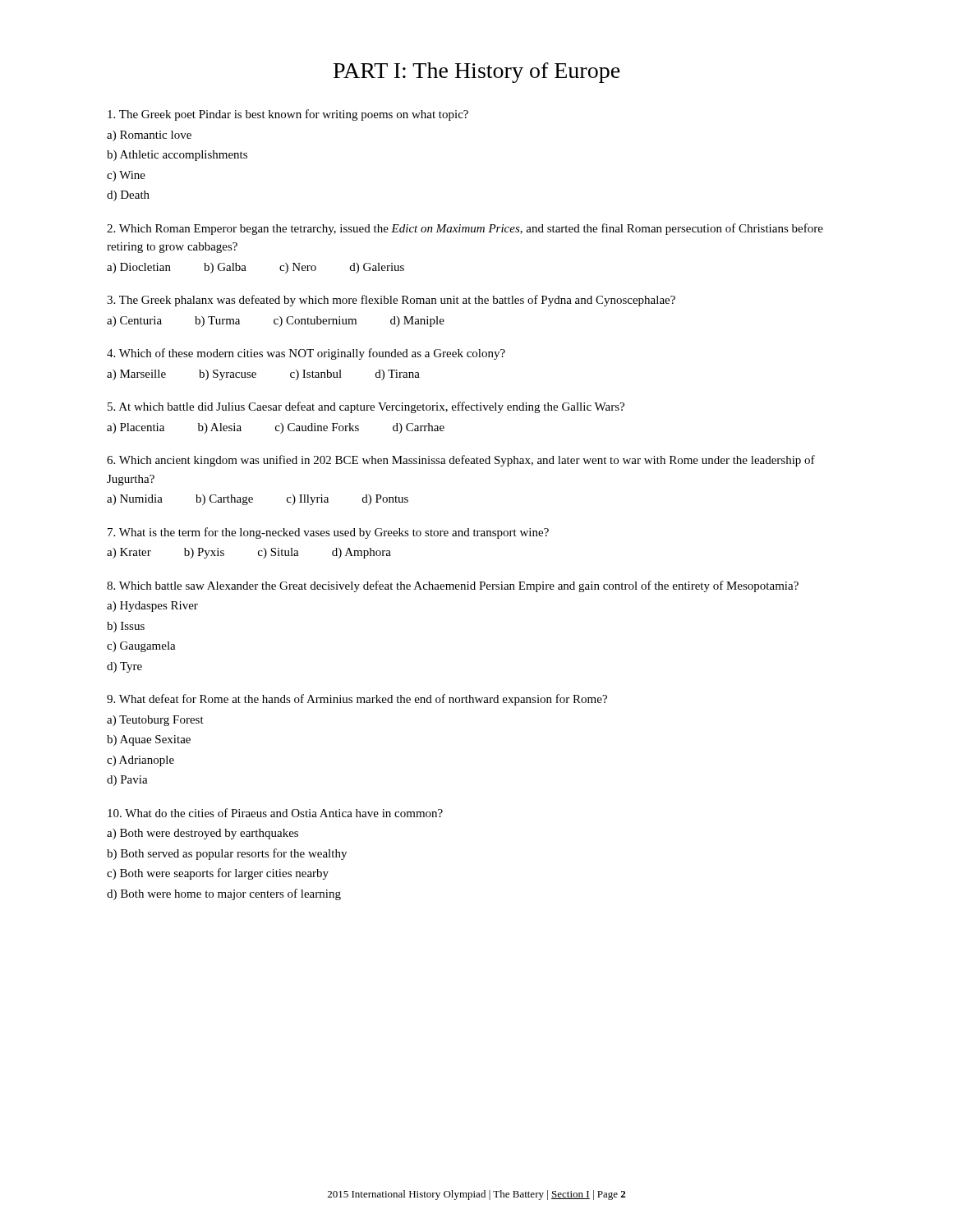953x1232 pixels.
Task: Navigate to the block starting "What is the term for the long-necked"
Action: [x=476, y=542]
